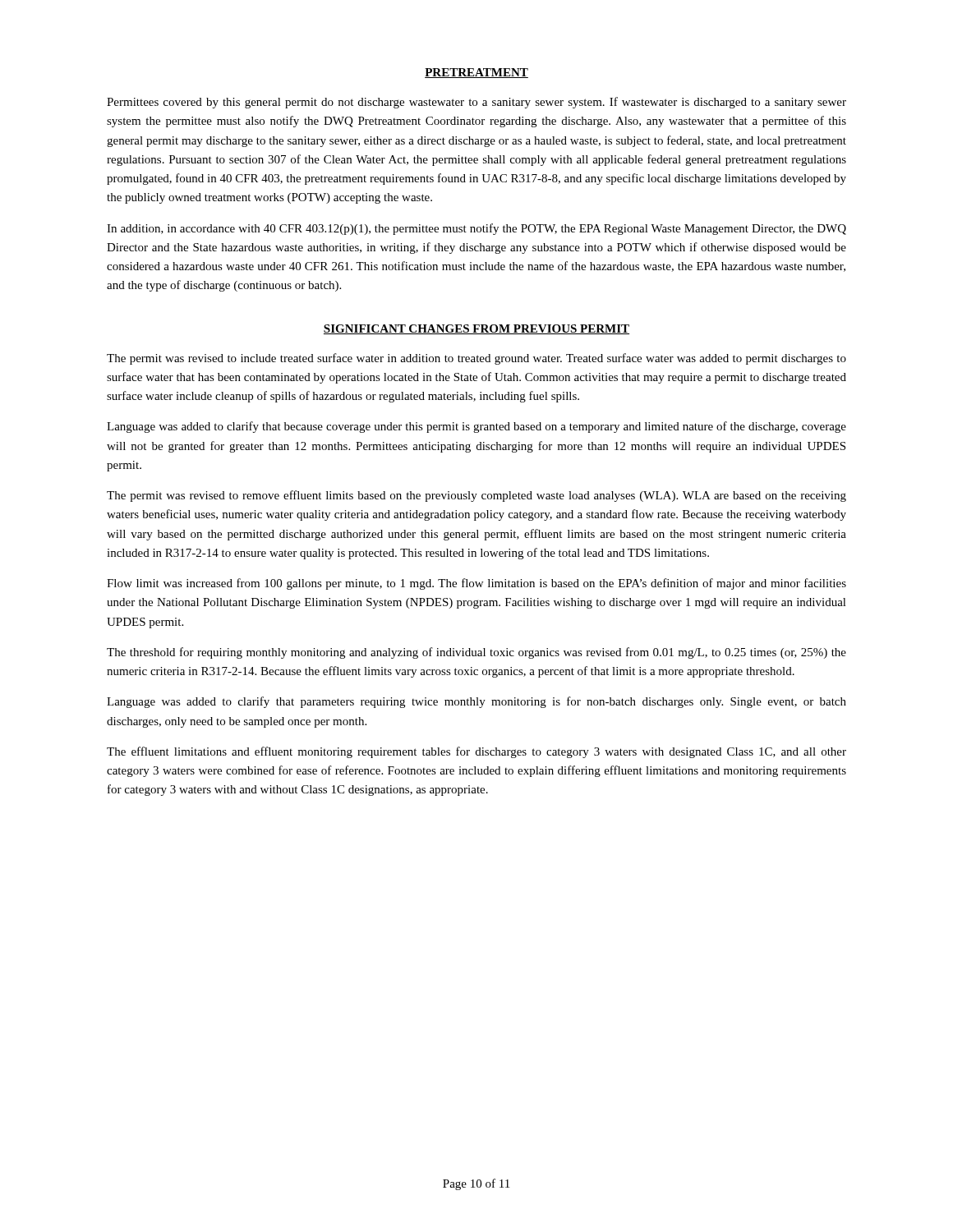Click on the text starting "Permittees covered by"
Viewport: 953px width, 1232px height.
(x=476, y=150)
